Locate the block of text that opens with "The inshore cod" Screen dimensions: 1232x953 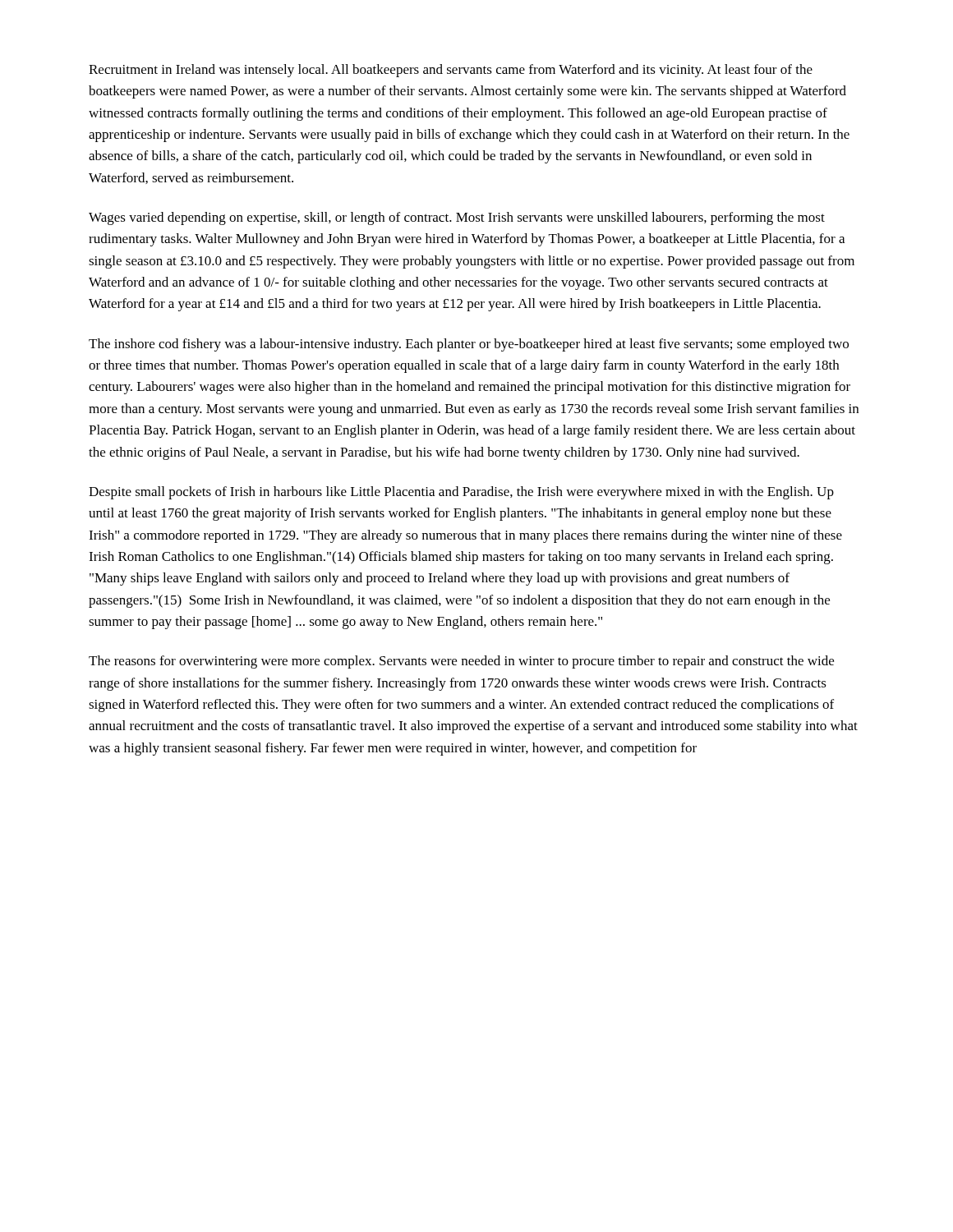[474, 398]
